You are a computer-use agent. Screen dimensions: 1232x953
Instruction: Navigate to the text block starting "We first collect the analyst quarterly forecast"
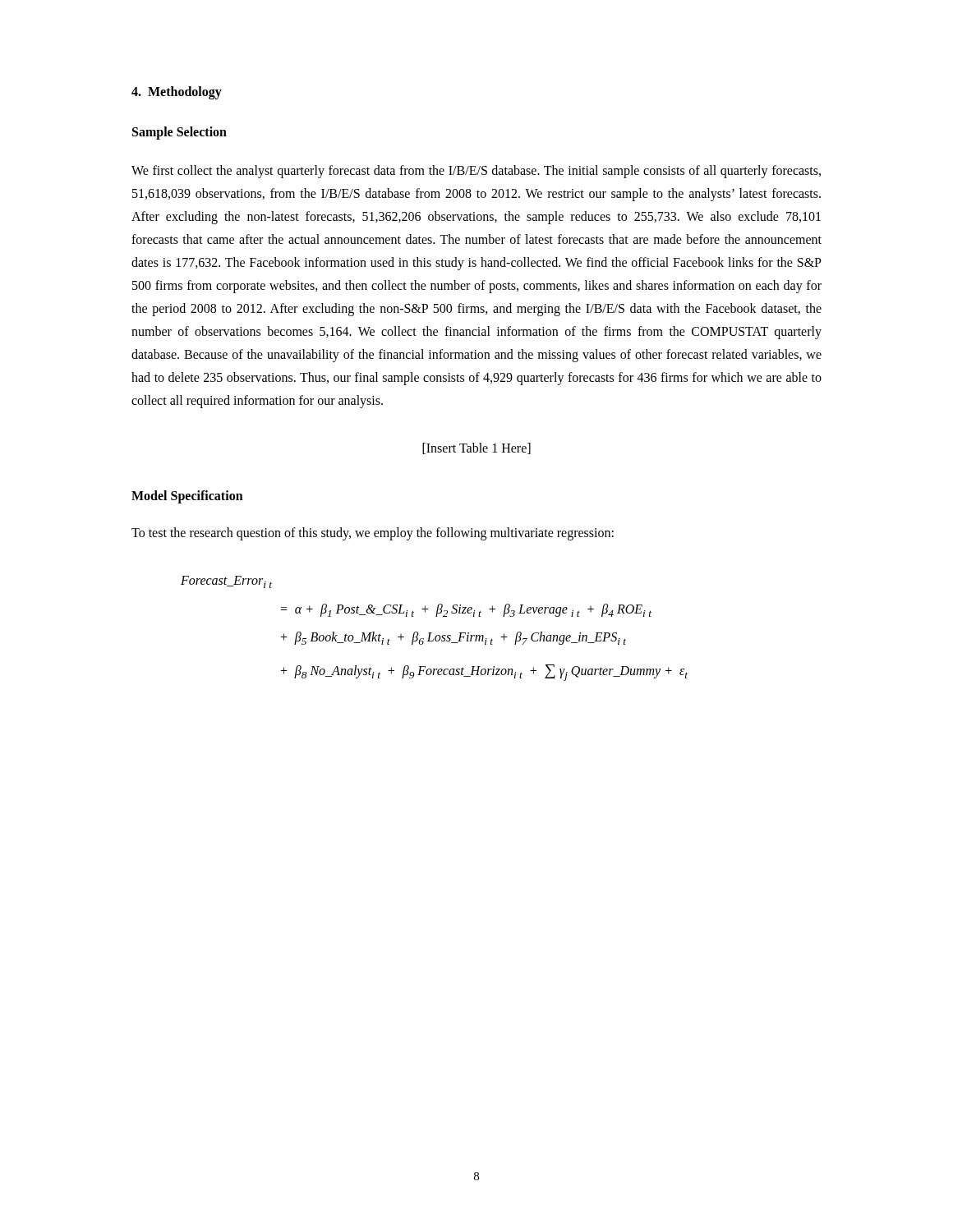click(x=476, y=286)
